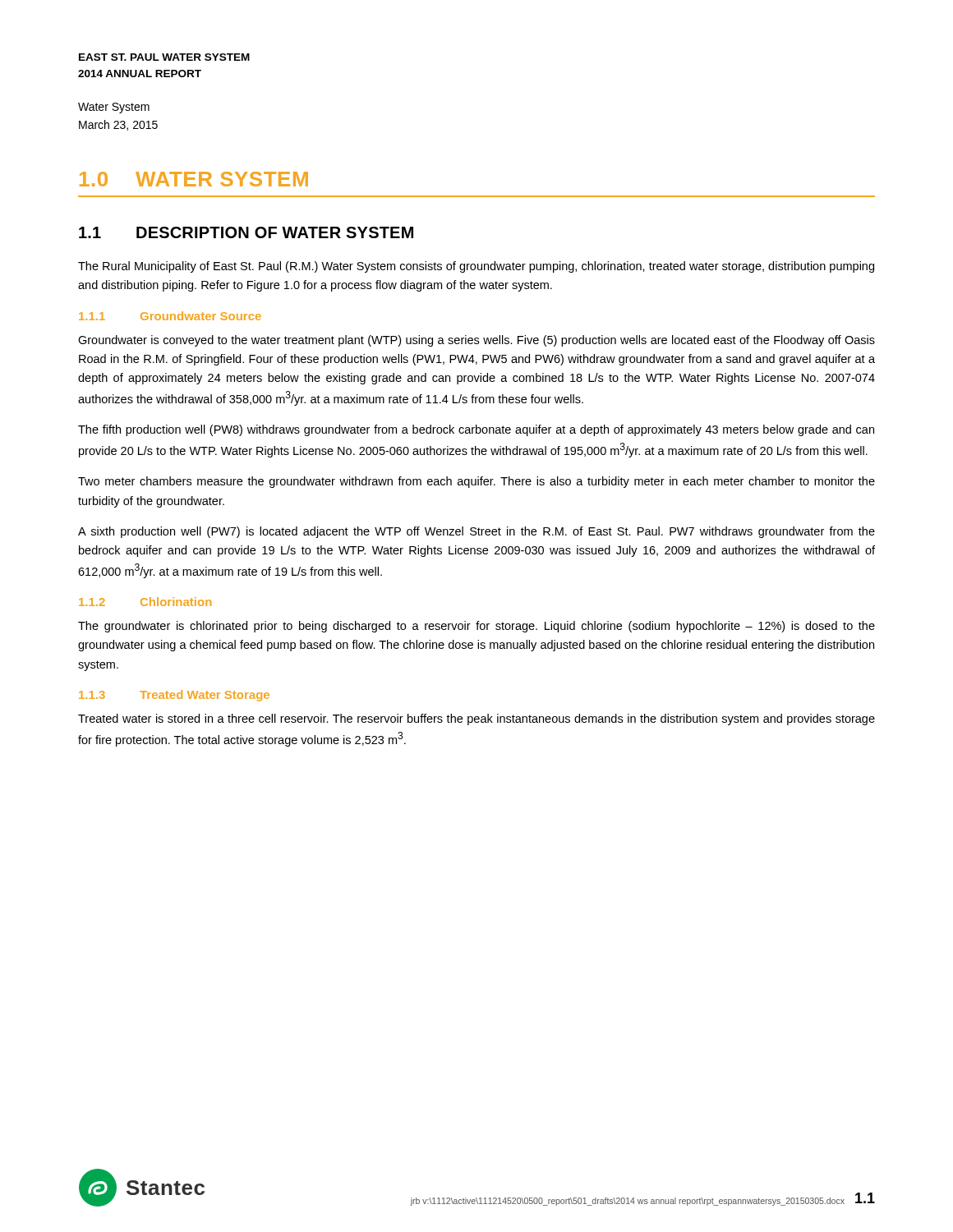Screen dimensions: 1232x953
Task: Where is the passage that starts "Groundwater is conveyed to the water"?
Action: pyautogui.click(x=476, y=369)
